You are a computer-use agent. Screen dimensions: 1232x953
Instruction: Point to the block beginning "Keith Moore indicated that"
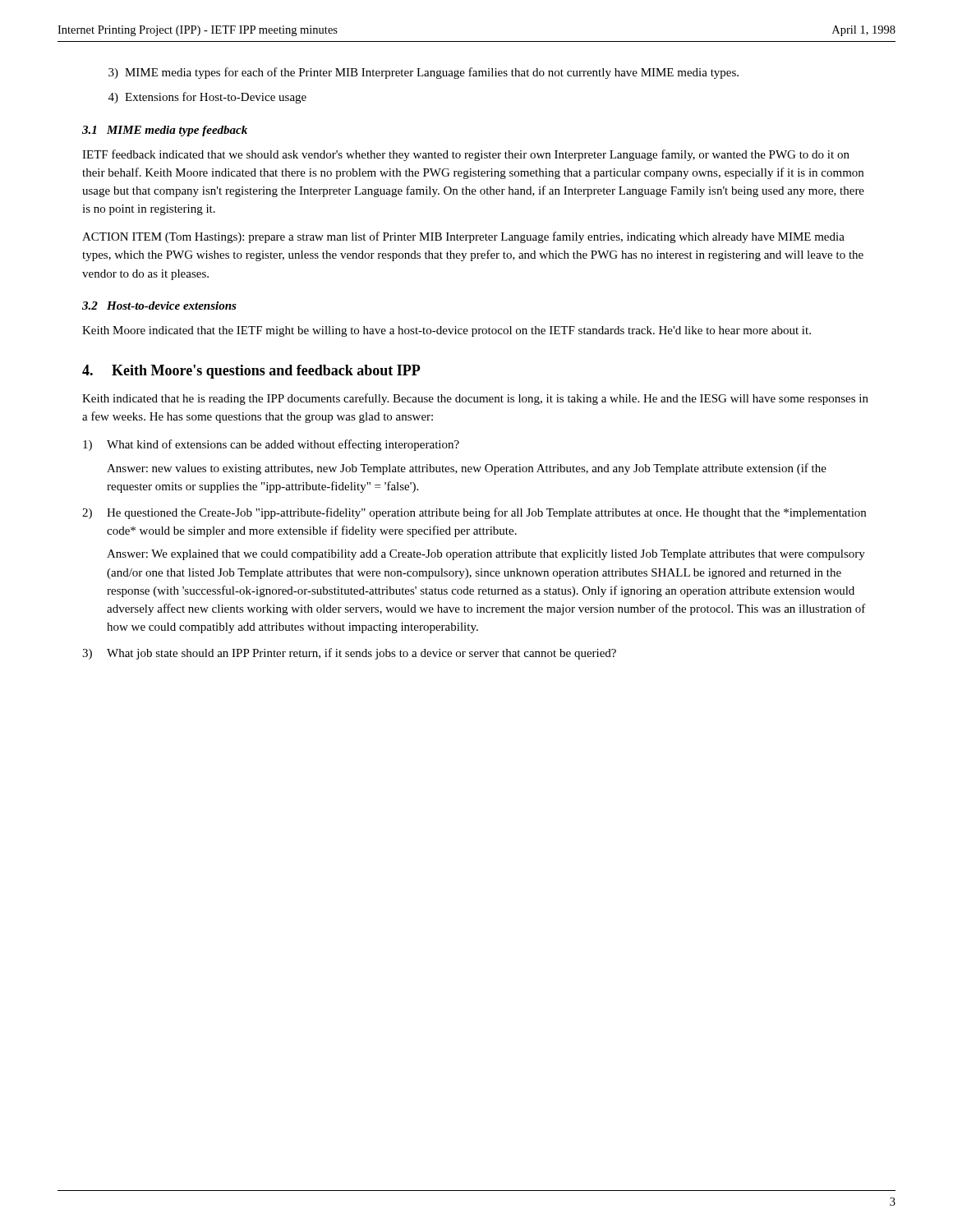[447, 330]
